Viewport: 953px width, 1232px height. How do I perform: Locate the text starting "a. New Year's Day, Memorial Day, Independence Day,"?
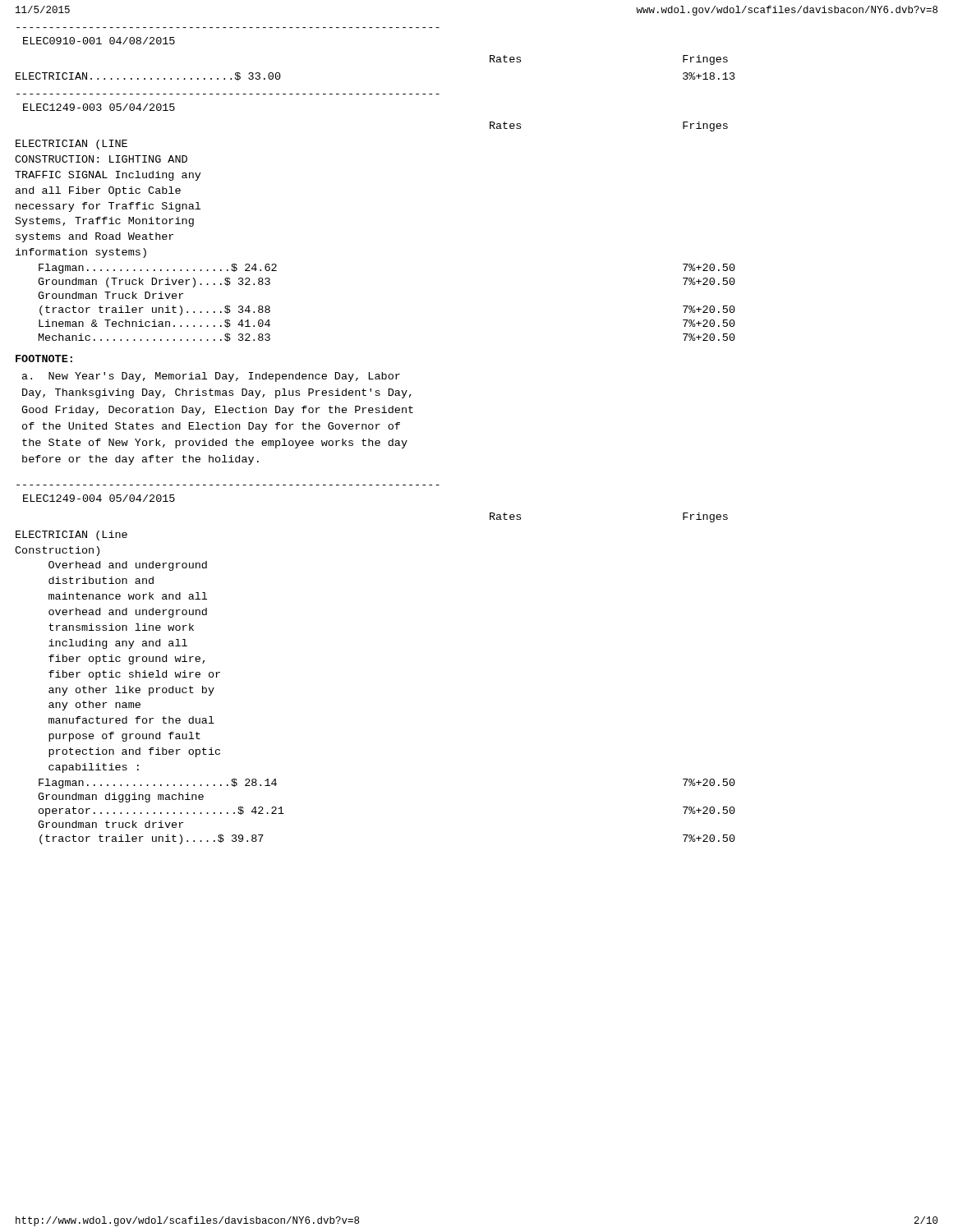pos(214,418)
